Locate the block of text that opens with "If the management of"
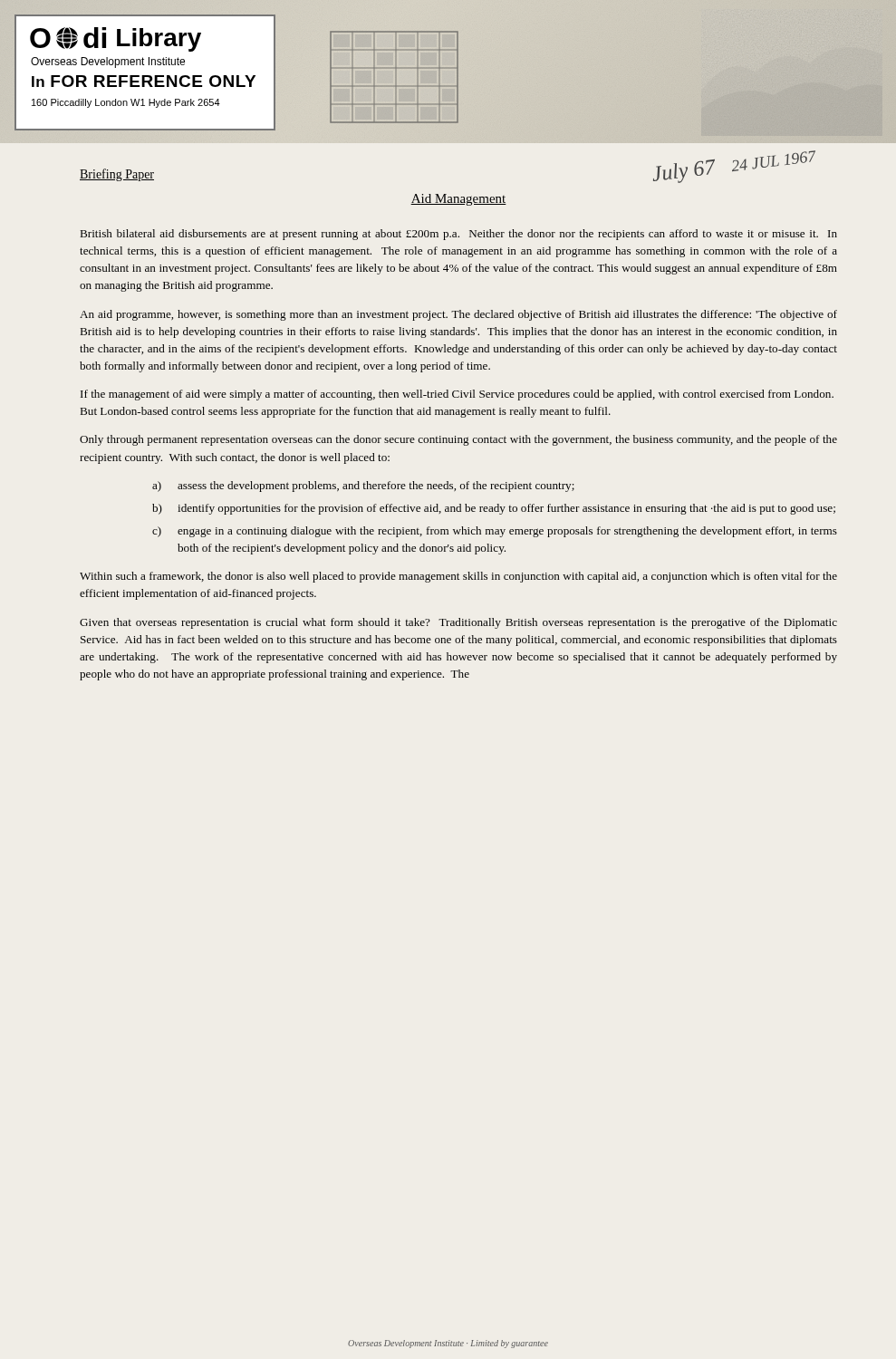Image resolution: width=896 pixels, height=1359 pixels. 458,402
